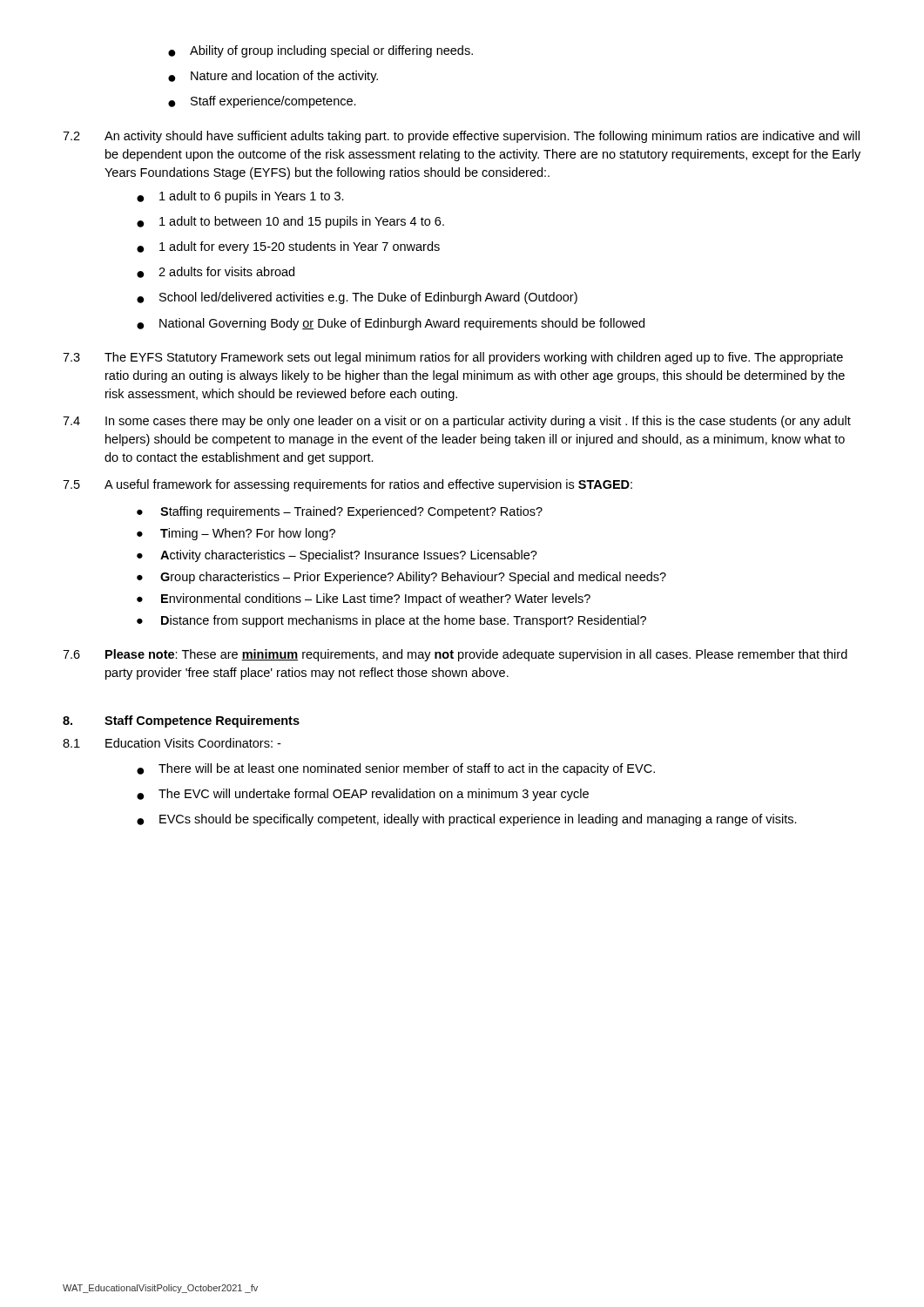Viewport: 924px width, 1307px height.
Task: Locate the section header that reads "8. Staff Competence Requirements"
Action: tap(181, 721)
